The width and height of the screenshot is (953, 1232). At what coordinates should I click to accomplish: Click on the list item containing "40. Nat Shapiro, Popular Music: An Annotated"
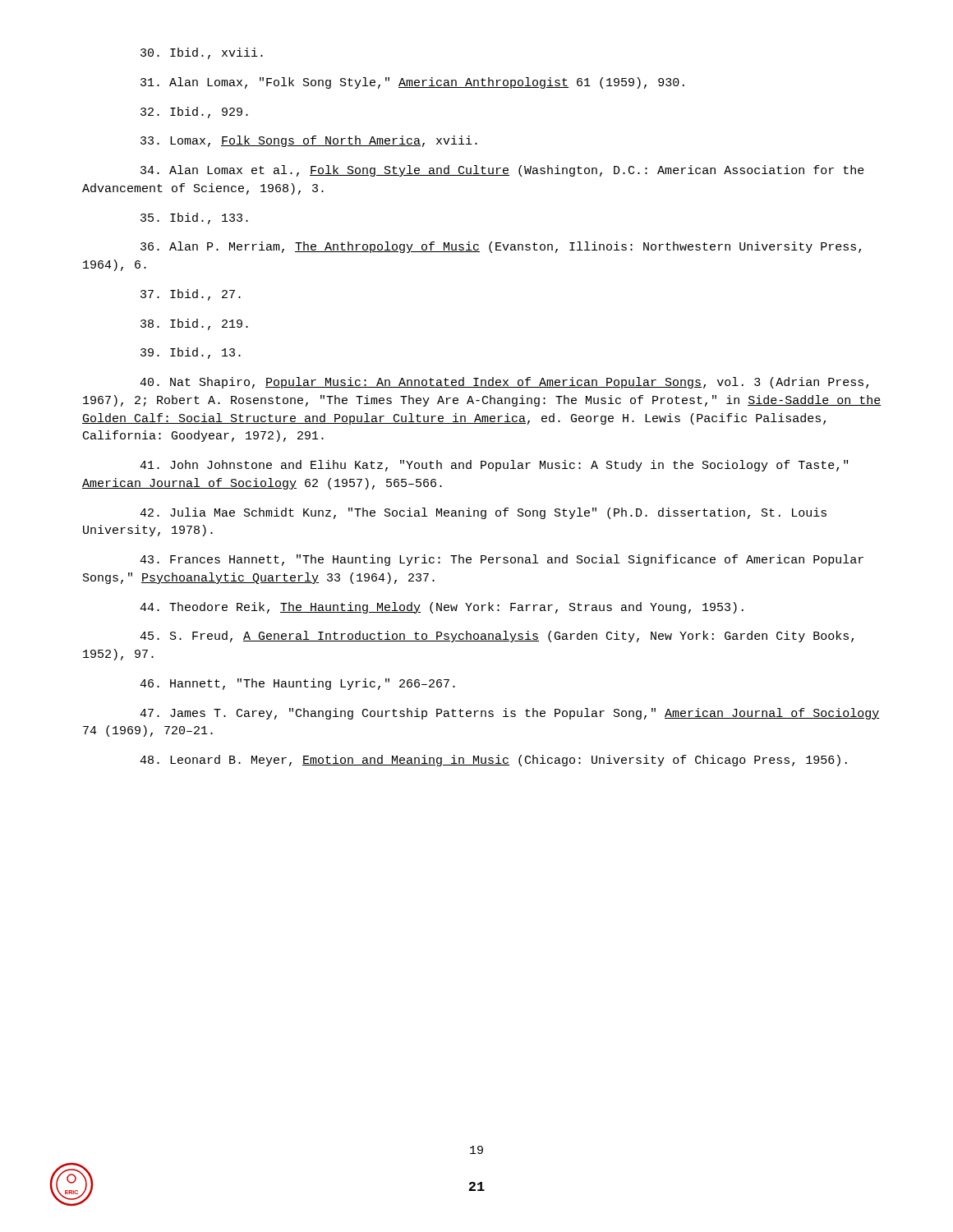pyautogui.click(x=482, y=410)
